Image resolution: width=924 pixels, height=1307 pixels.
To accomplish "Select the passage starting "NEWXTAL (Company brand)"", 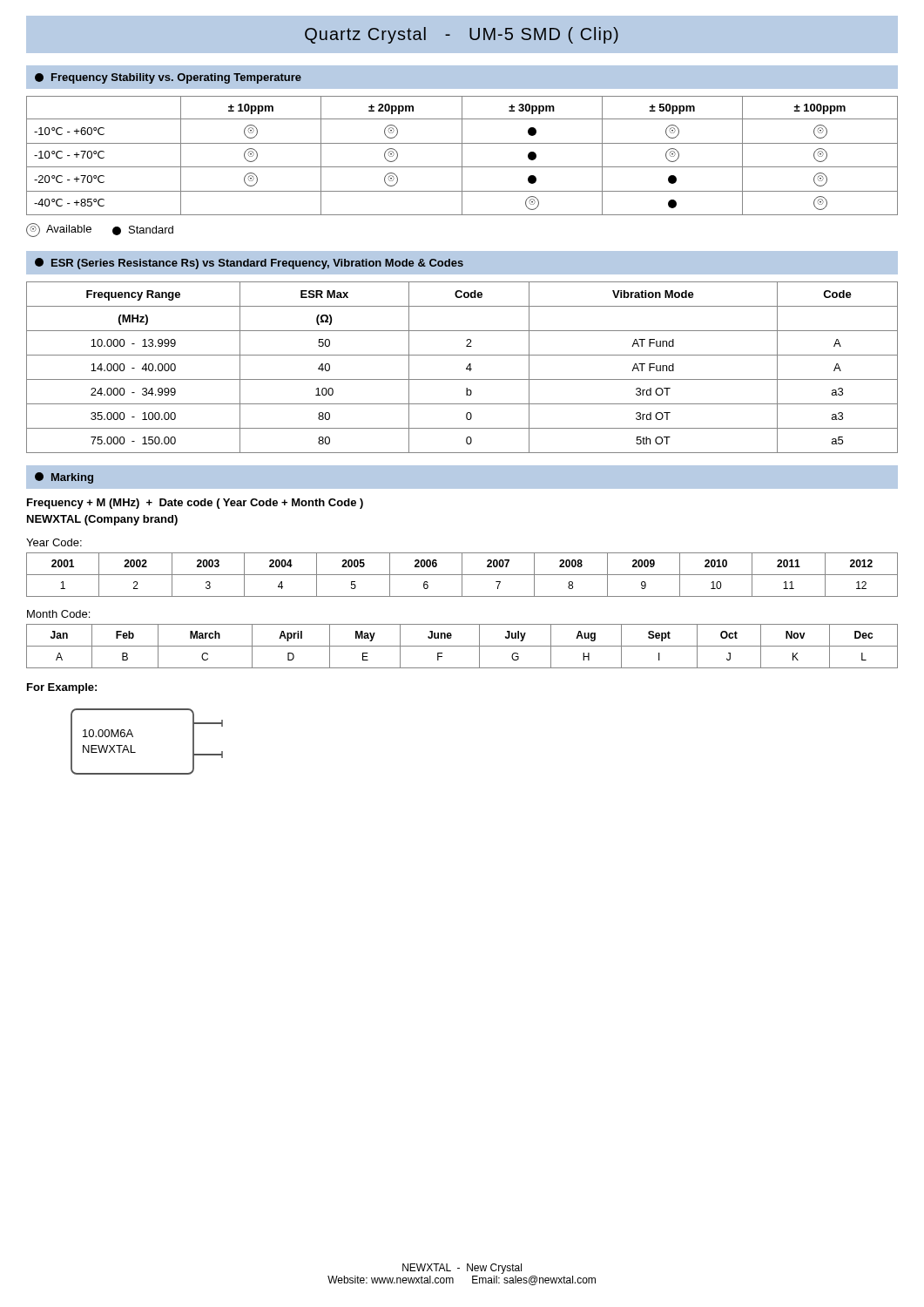I will (x=102, y=519).
